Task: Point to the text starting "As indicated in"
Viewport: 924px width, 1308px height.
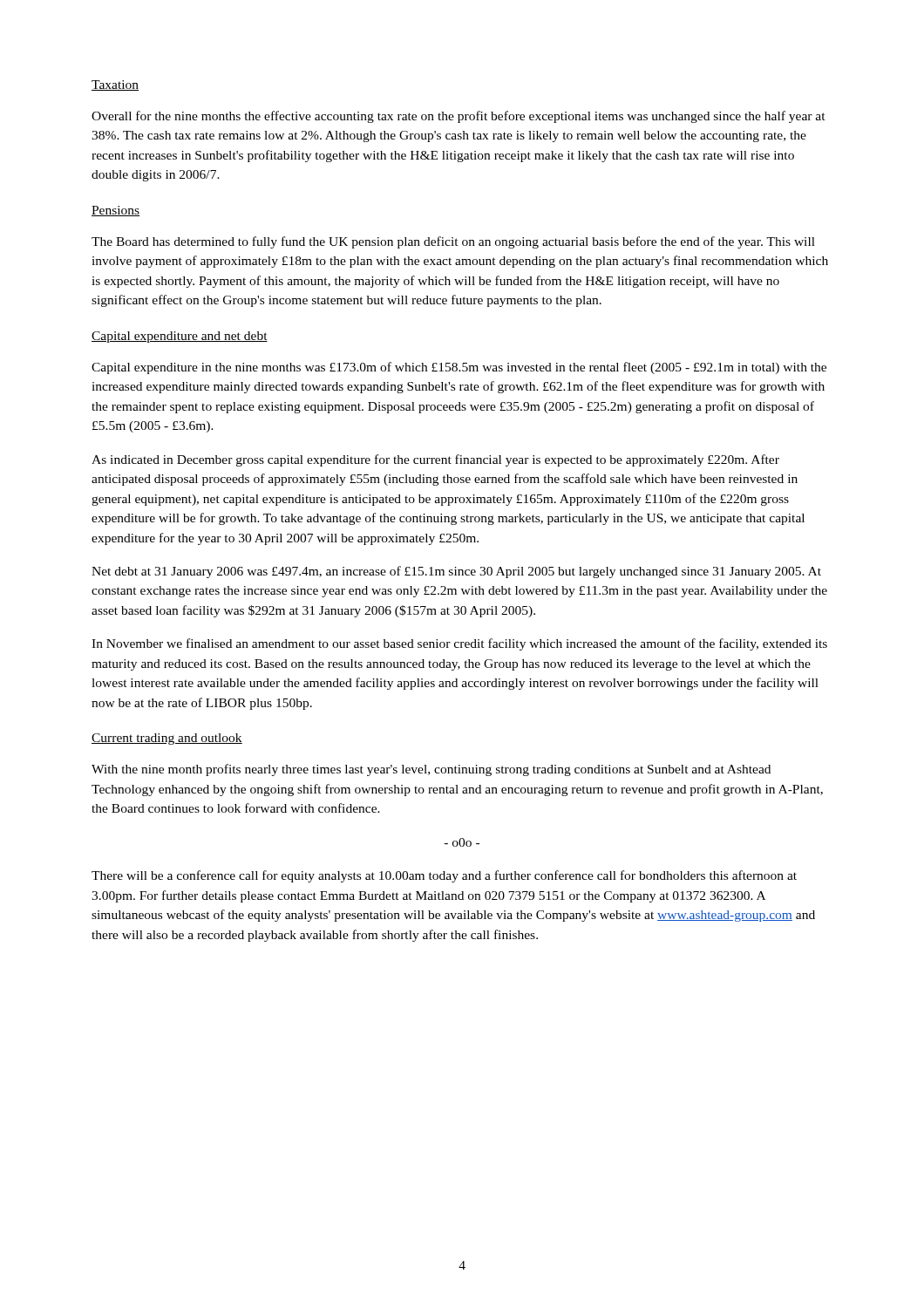Action: point(448,498)
